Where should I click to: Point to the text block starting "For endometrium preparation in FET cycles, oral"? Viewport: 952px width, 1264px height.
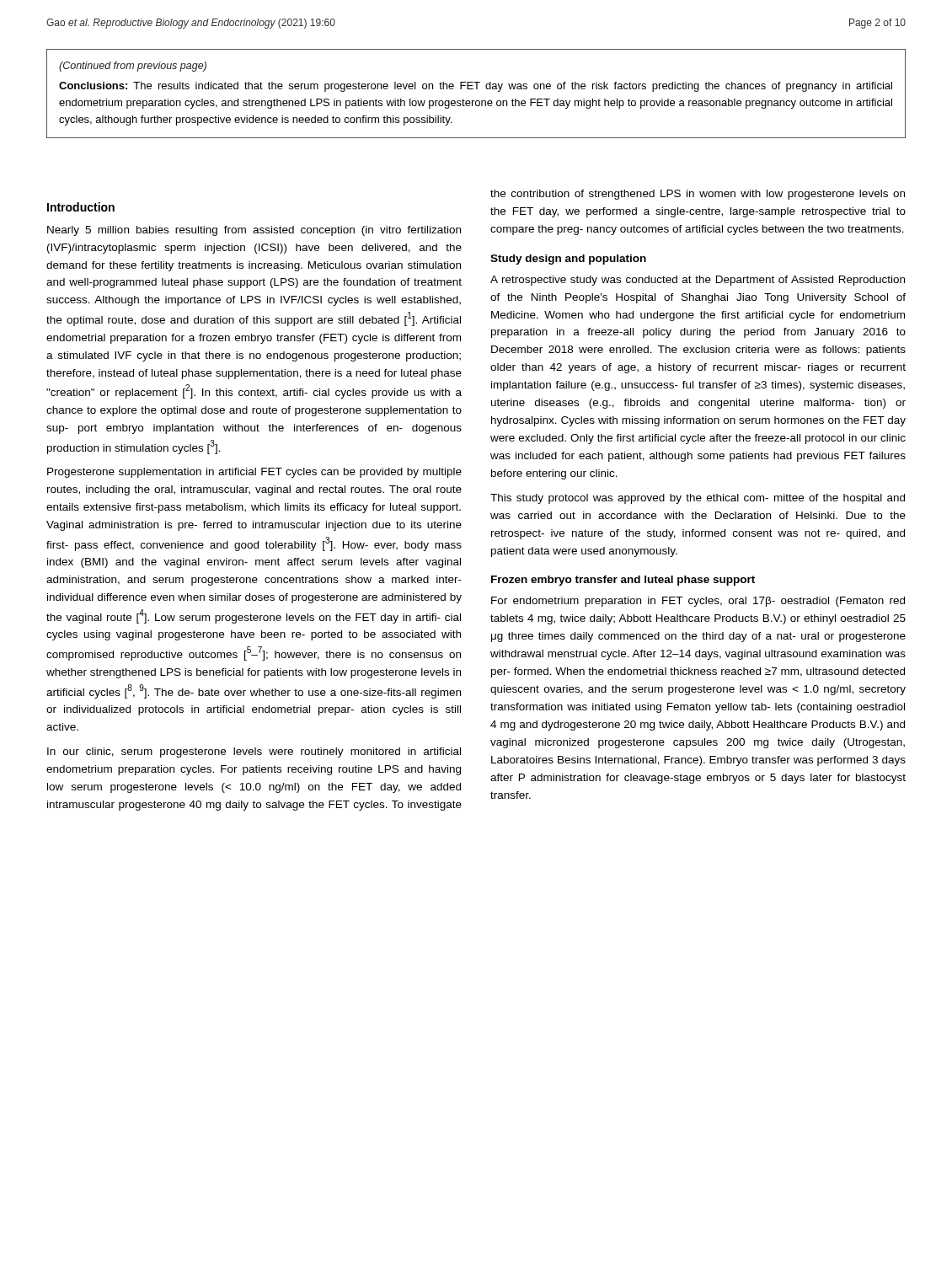tap(698, 698)
